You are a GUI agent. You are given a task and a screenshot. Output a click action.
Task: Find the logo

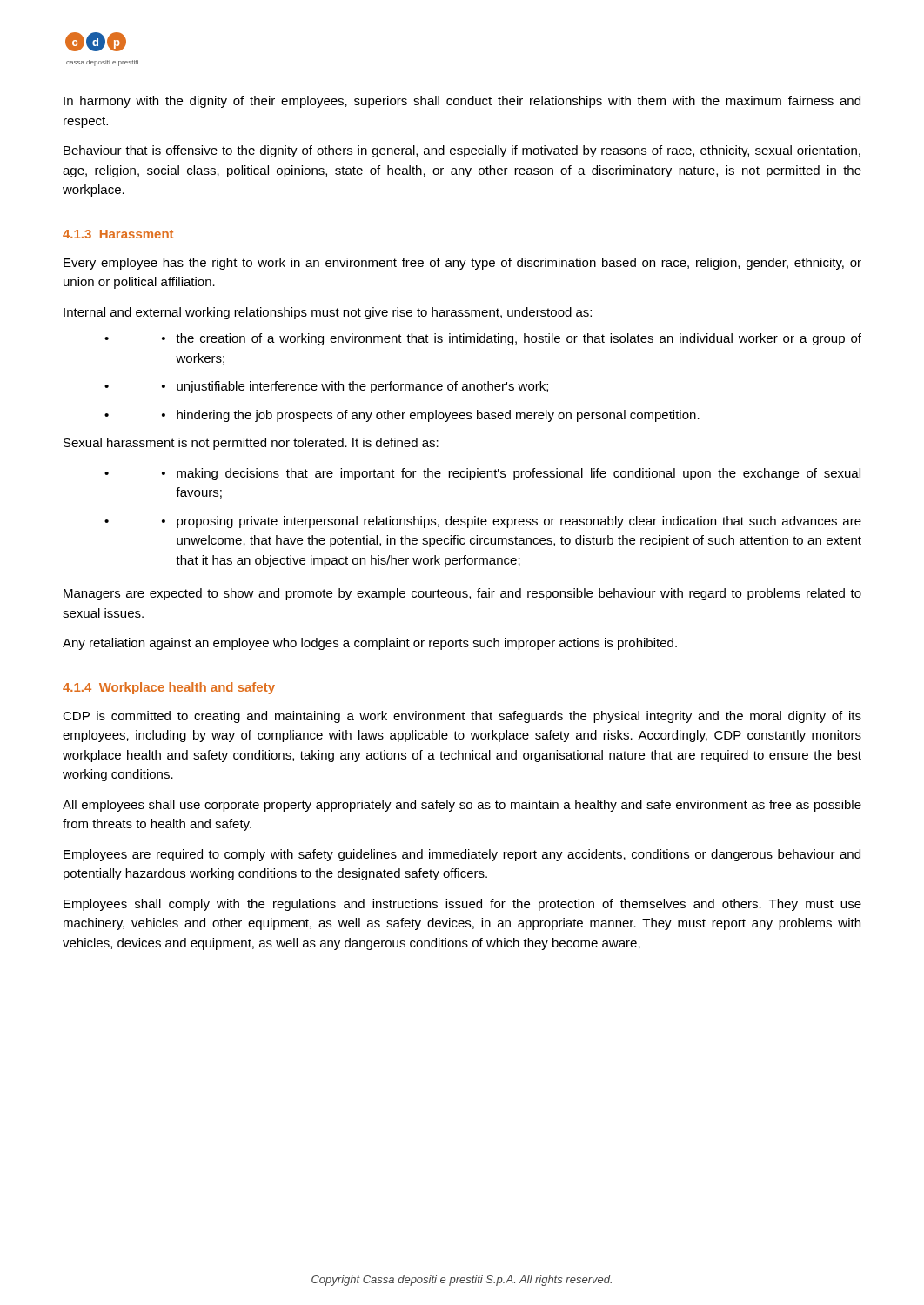[119, 53]
